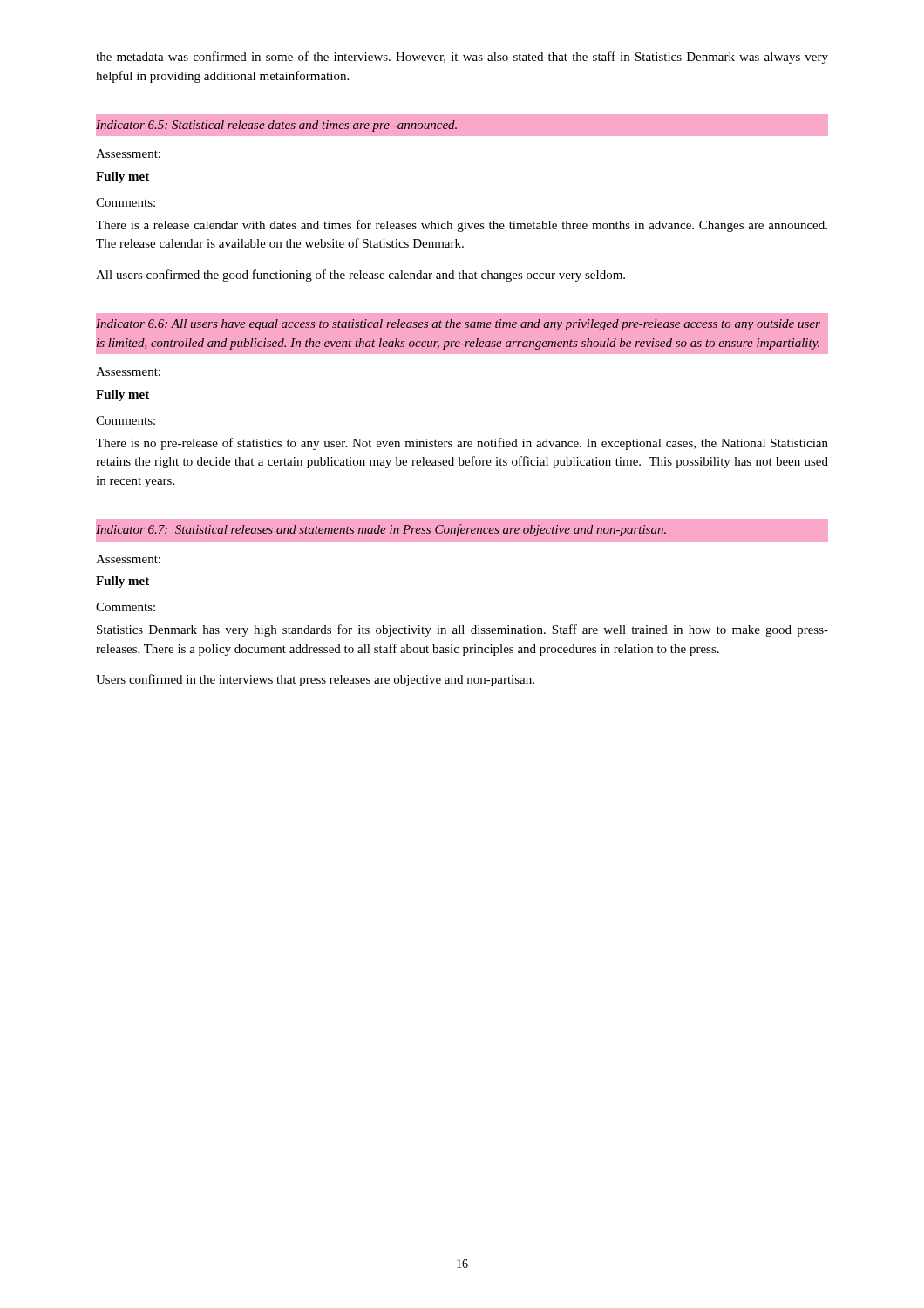
Task: Select the block starting "Indicator 6.5: Statistical release dates"
Action: click(277, 124)
